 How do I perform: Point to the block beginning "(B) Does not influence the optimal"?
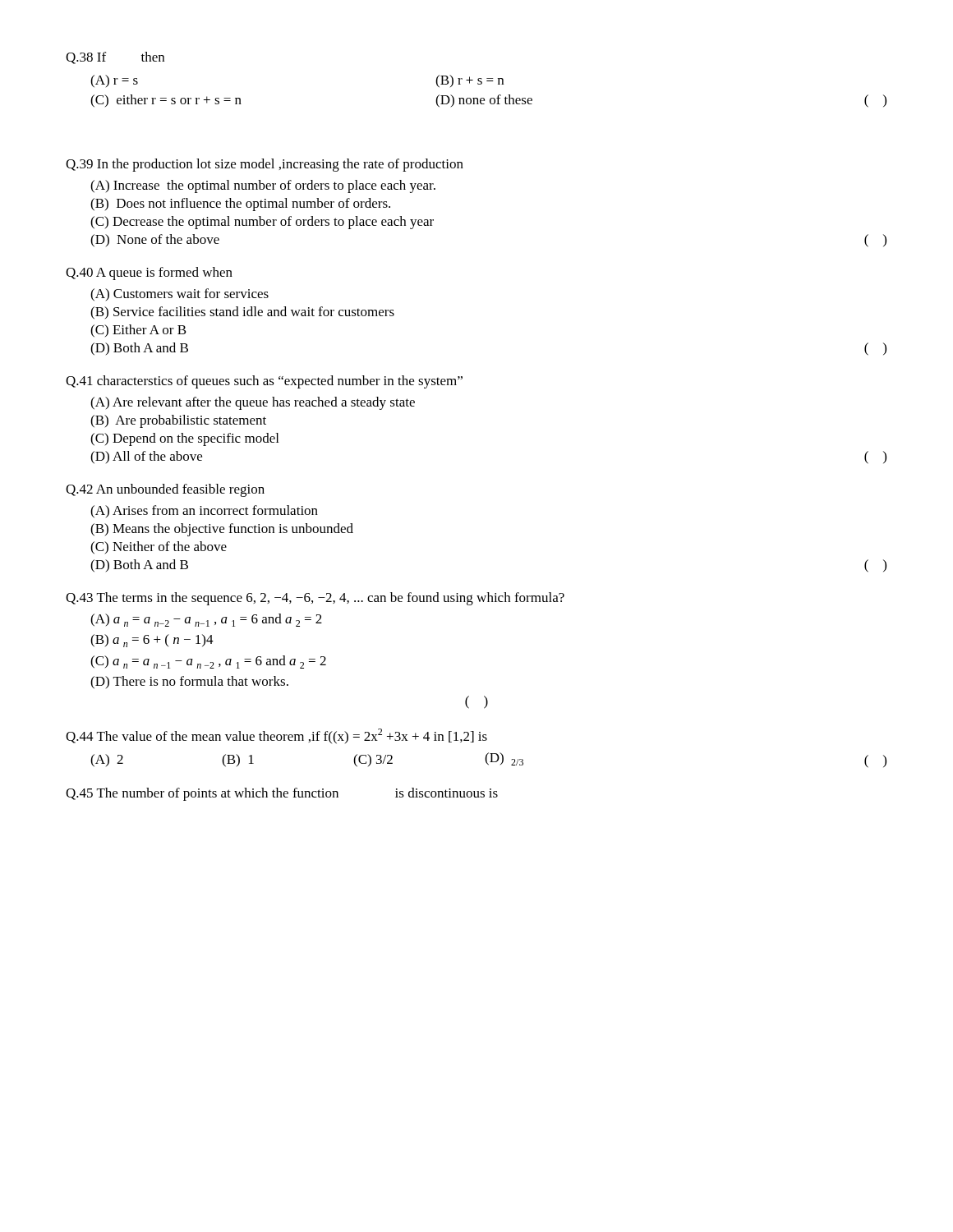coord(241,203)
